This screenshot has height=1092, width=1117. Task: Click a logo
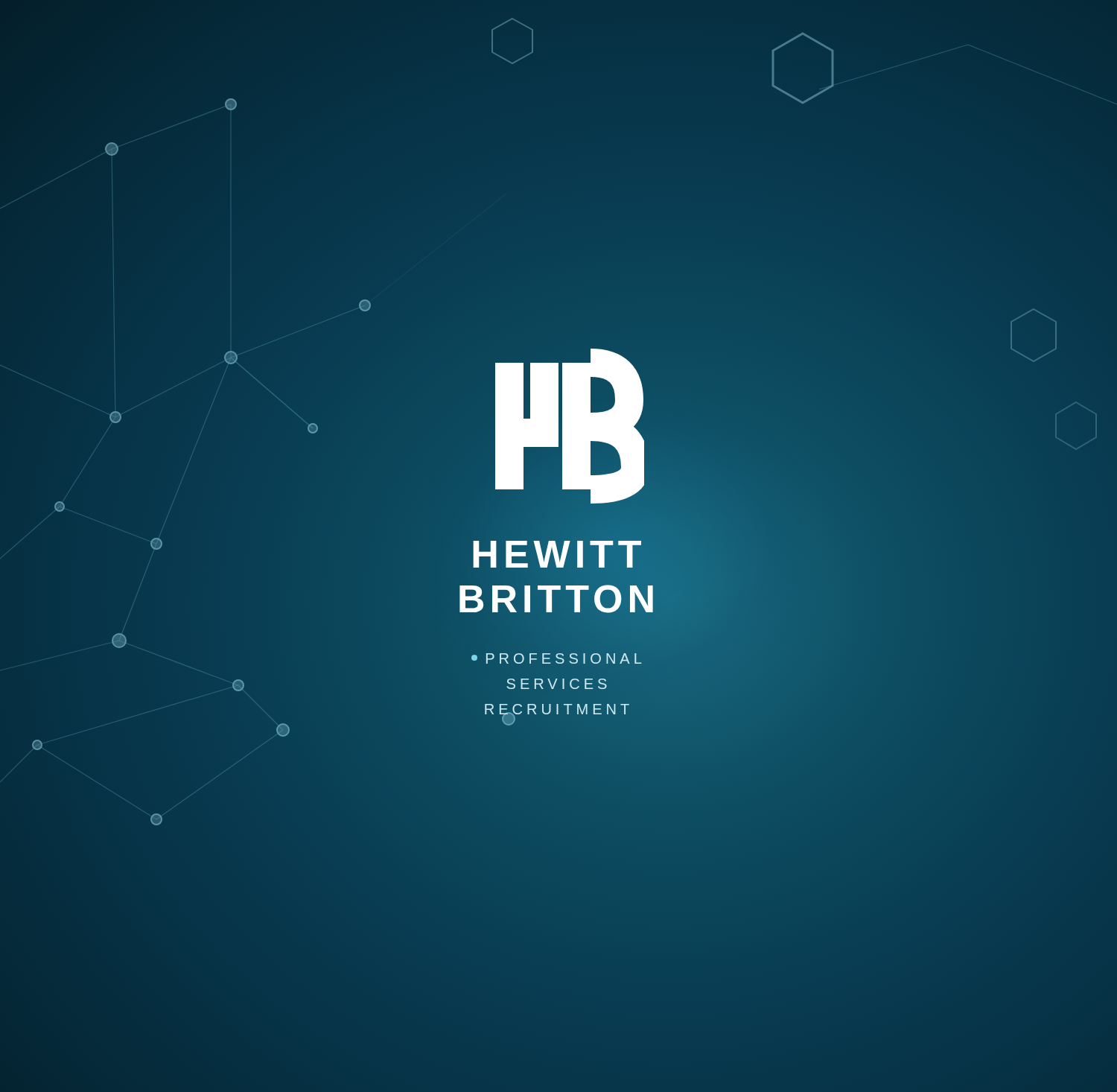point(558,426)
